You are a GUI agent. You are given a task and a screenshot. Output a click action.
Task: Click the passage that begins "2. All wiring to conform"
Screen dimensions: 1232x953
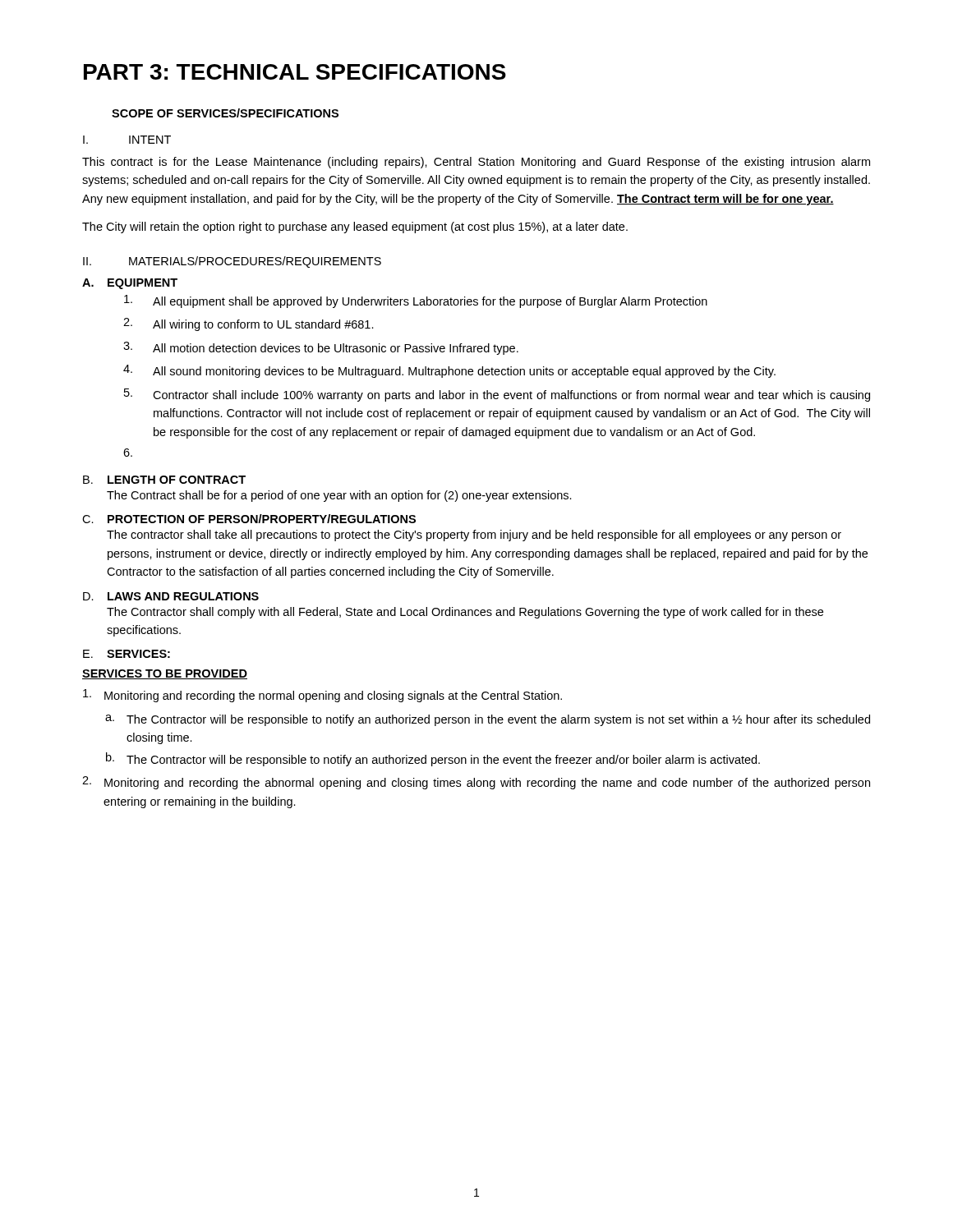pyautogui.click(x=249, y=324)
